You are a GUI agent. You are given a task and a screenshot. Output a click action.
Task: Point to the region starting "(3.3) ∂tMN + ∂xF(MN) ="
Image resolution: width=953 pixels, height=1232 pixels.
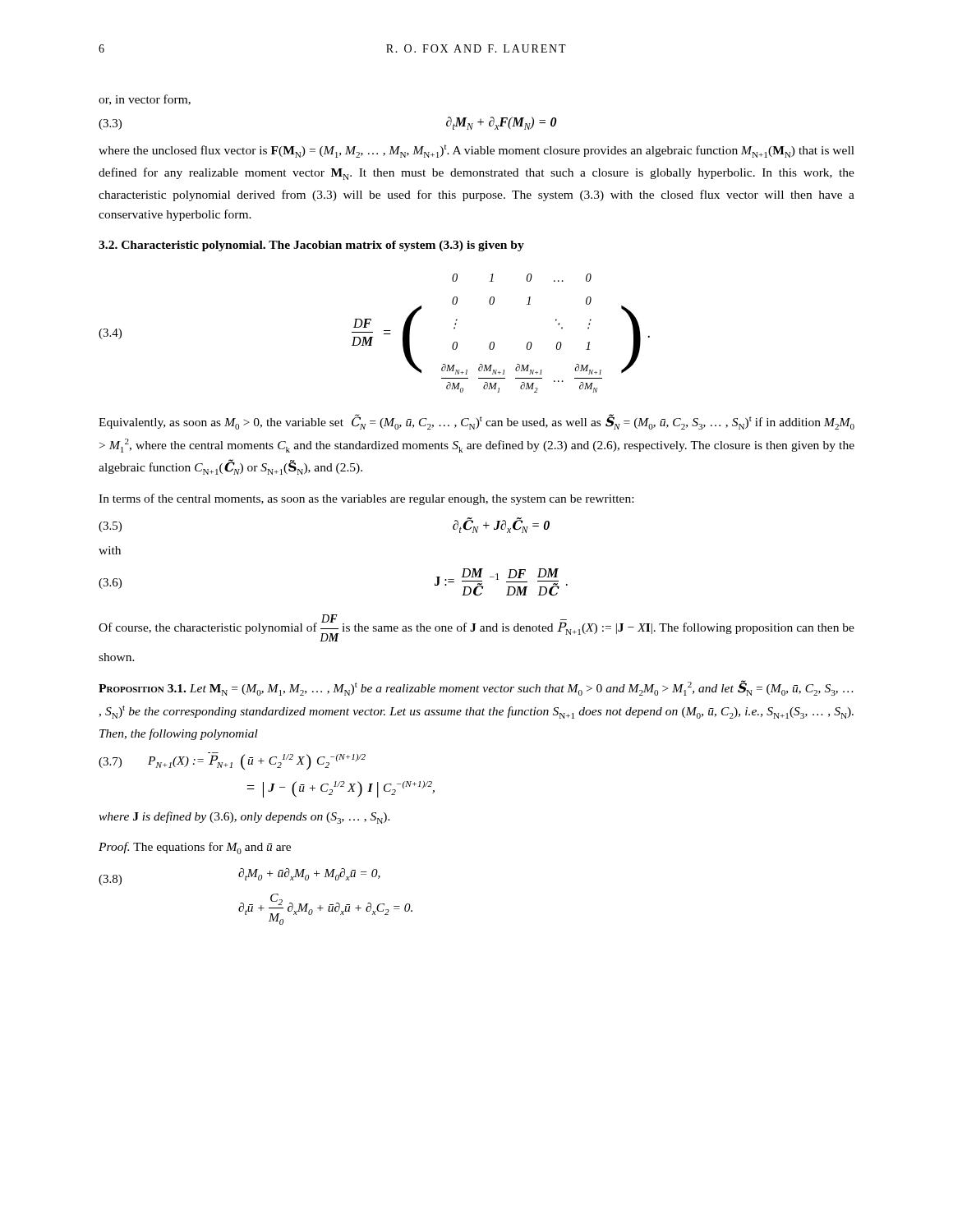pyautogui.click(x=476, y=123)
